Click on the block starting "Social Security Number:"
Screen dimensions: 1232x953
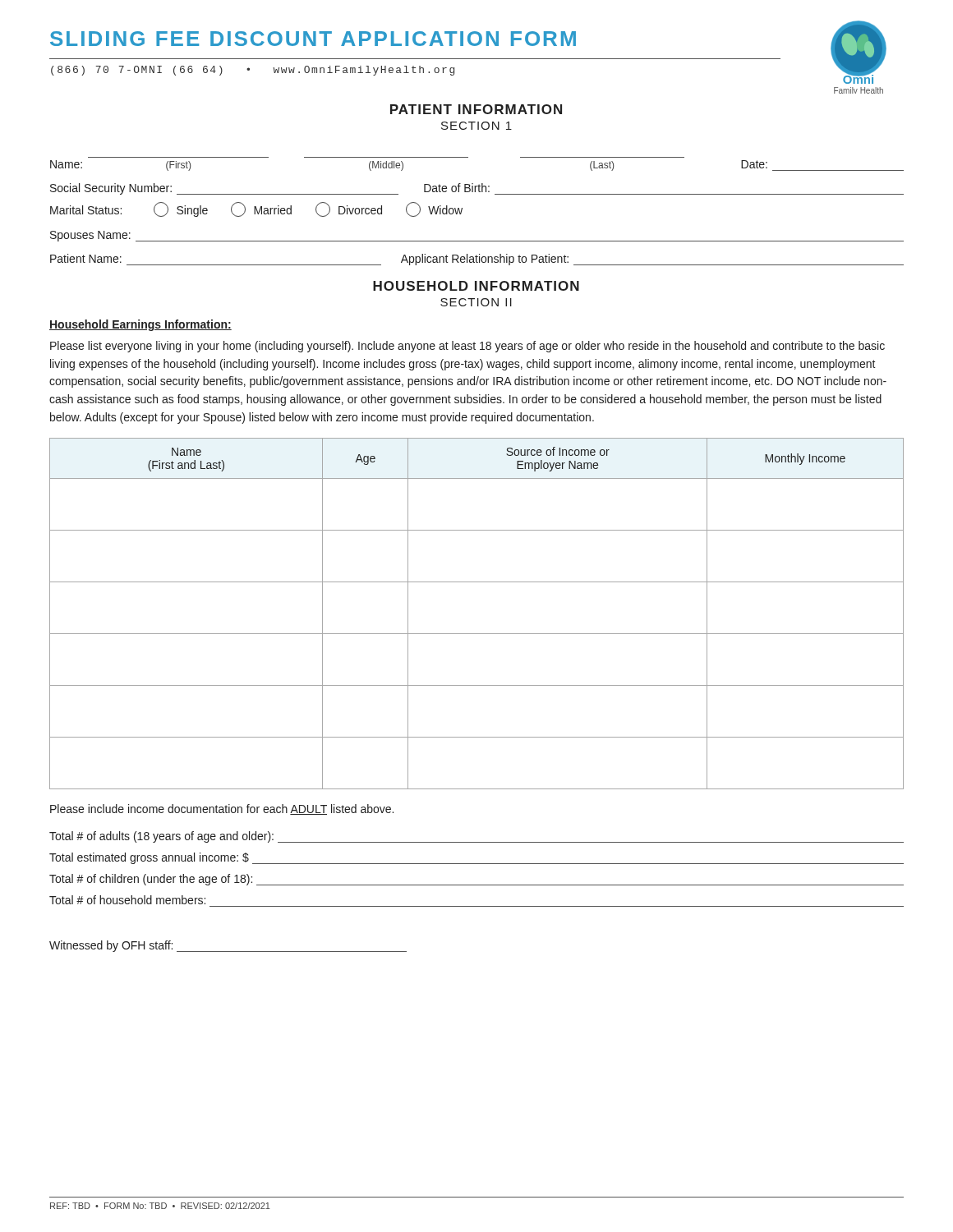tap(476, 187)
